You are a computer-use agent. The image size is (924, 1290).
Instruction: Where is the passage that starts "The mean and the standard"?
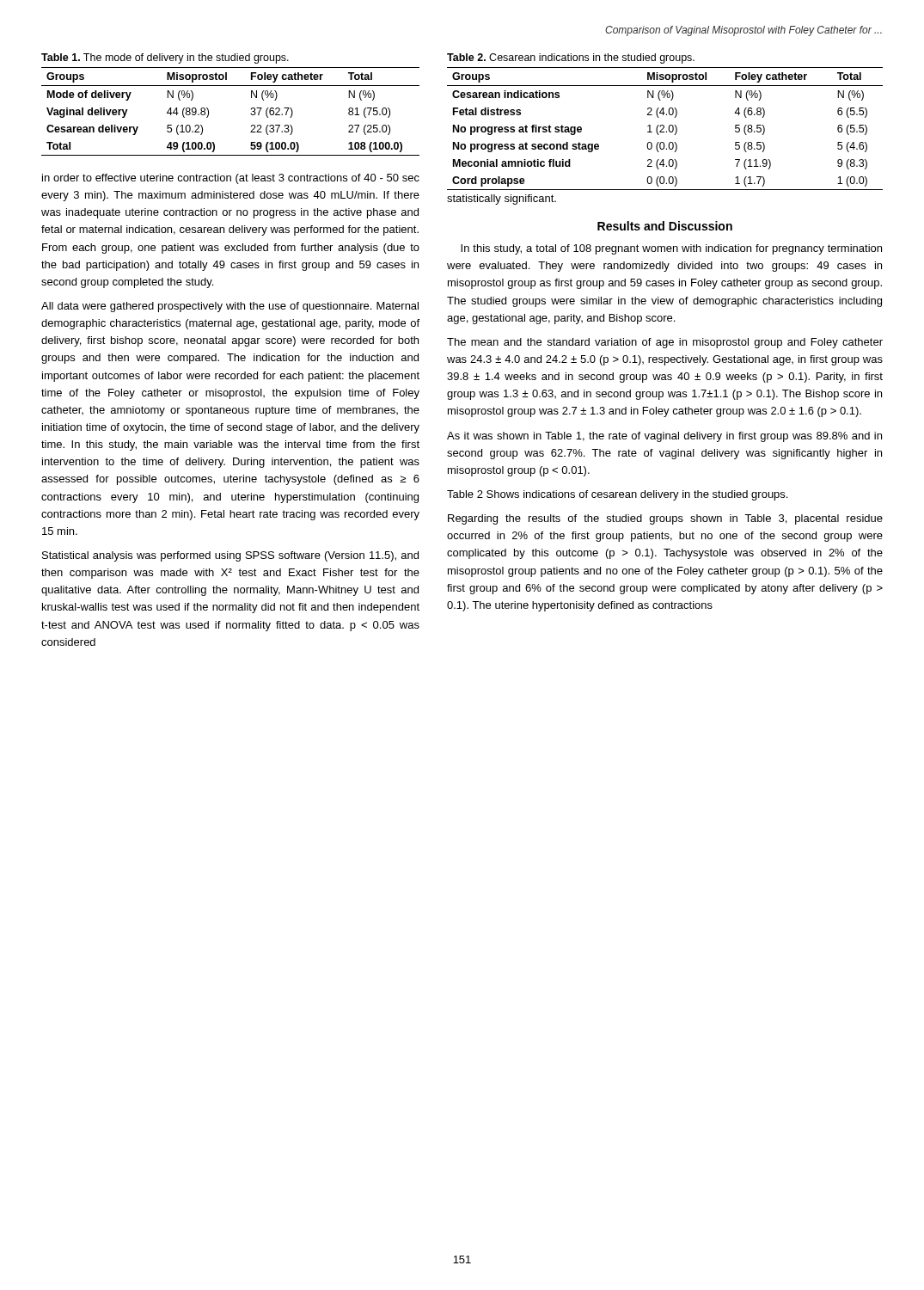(x=665, y=376)
